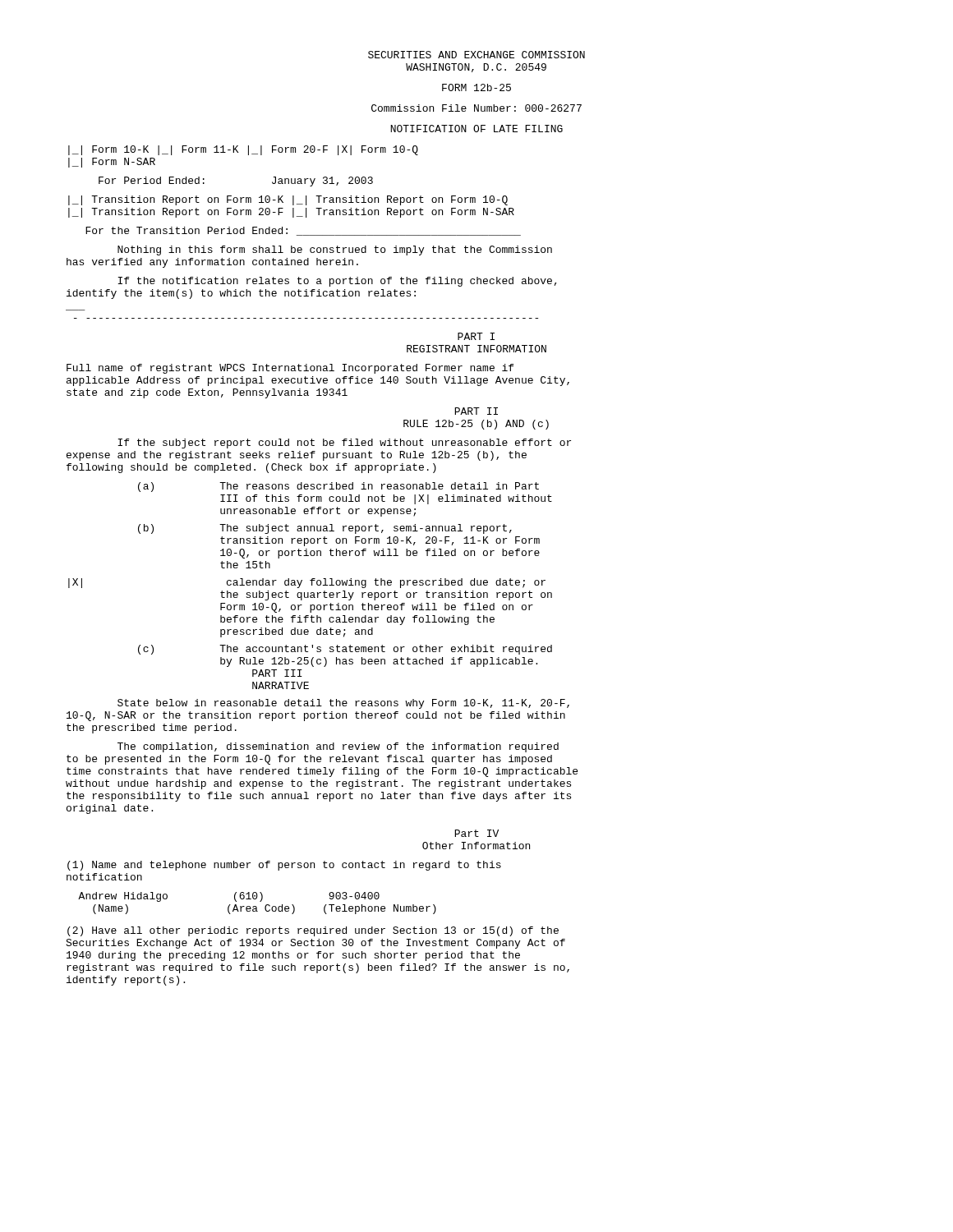This screenshot has width=953, height=1232.
Task: Select the text block that reads "(1) Name and telephone number of person"
Action: point(284,871)
